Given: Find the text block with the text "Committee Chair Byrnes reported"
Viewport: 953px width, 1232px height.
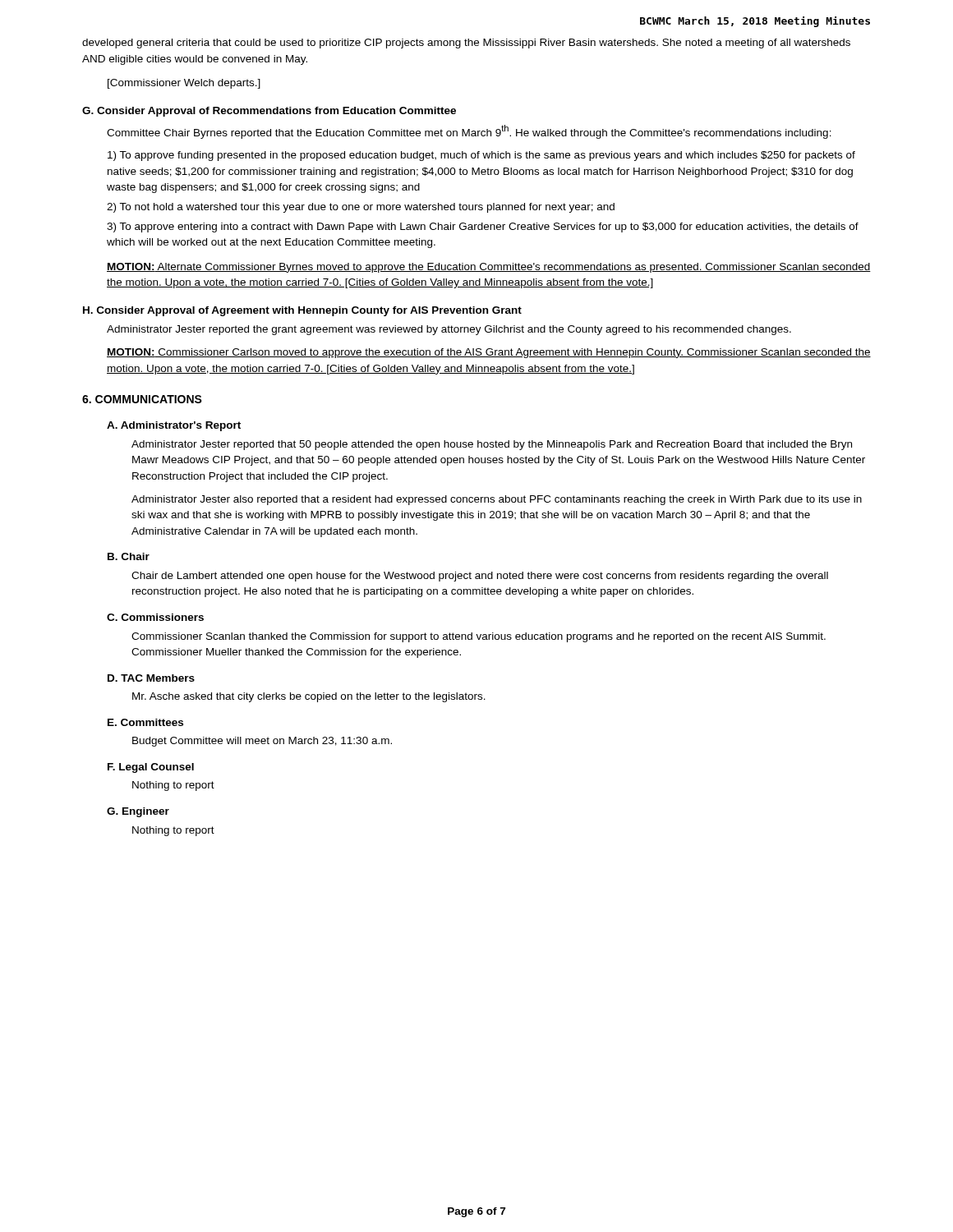Looking at the screenshot, I should tap(469, 131).
